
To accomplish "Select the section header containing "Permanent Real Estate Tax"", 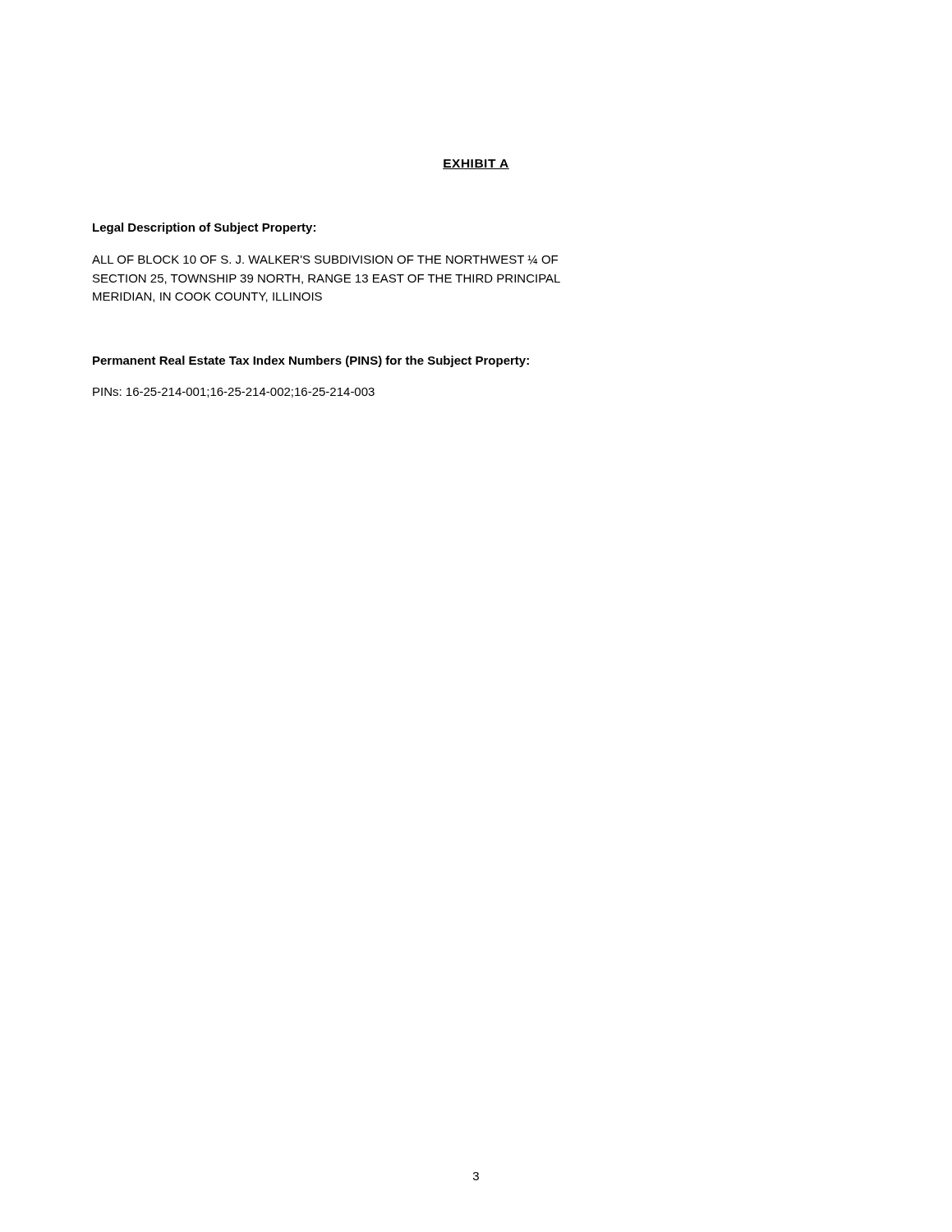I will [311, 360].
